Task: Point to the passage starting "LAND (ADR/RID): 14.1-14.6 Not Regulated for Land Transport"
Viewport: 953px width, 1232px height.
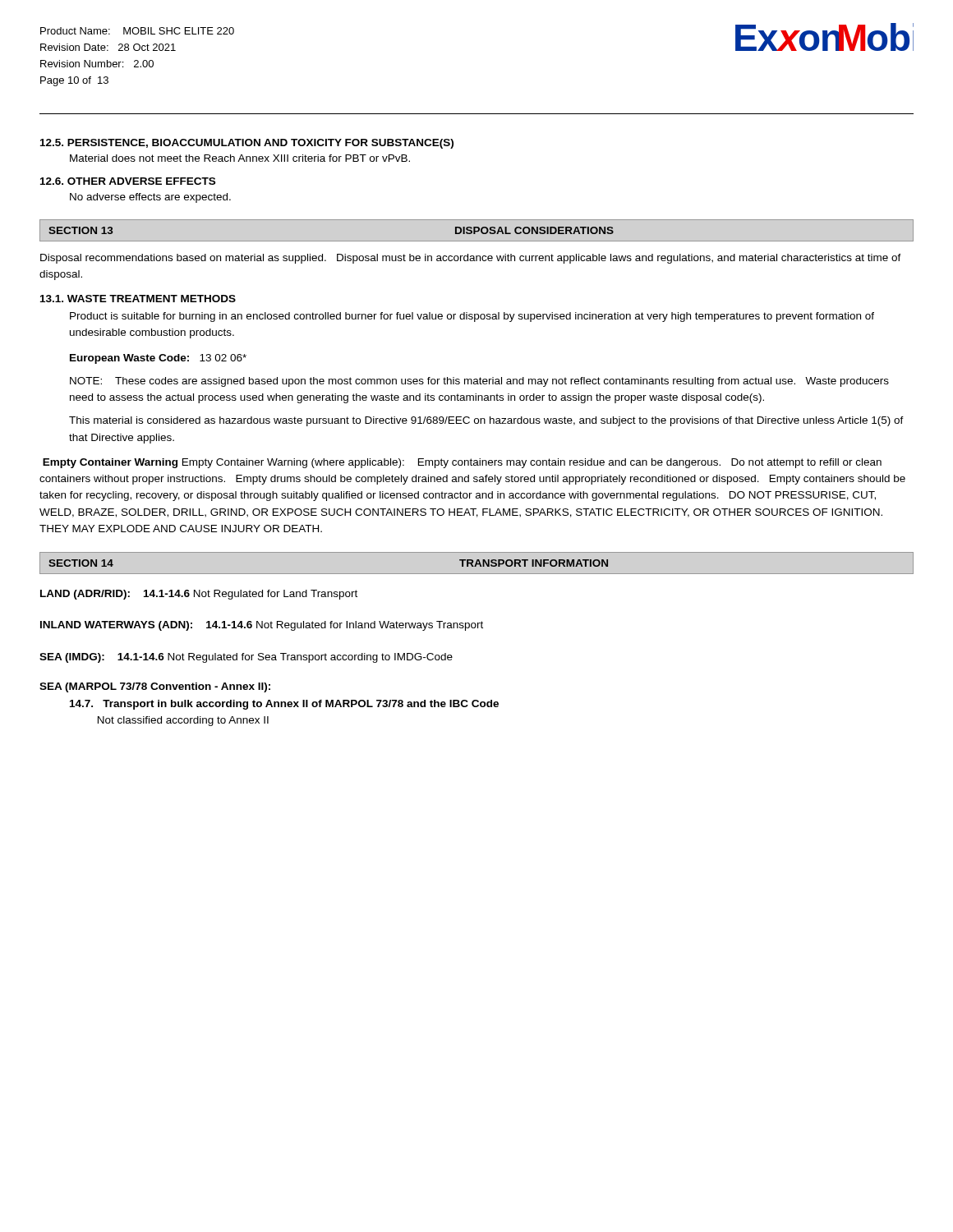Action: pos(198,593)
